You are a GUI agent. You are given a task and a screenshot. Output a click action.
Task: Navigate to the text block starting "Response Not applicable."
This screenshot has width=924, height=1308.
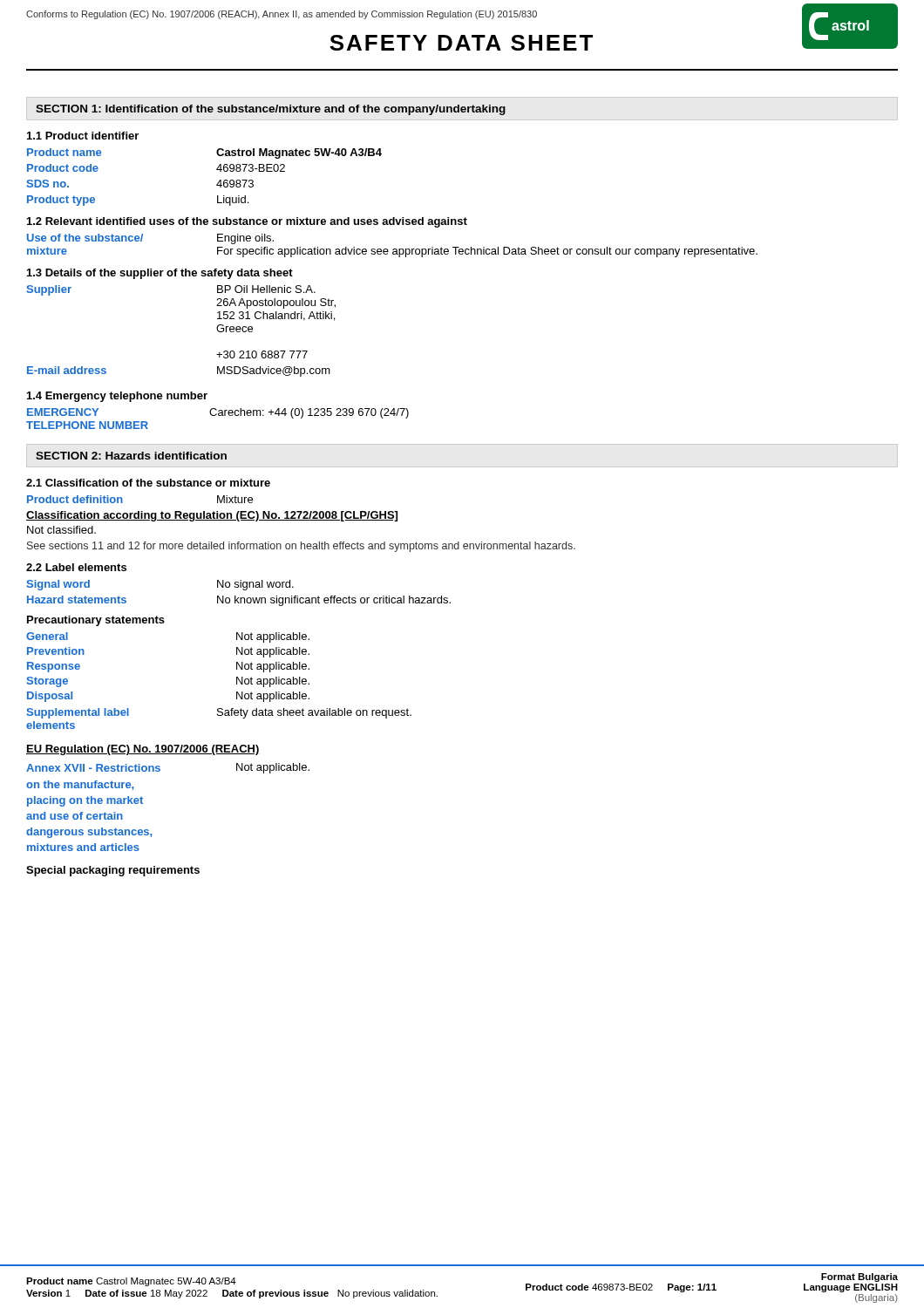tap(49, 667)
